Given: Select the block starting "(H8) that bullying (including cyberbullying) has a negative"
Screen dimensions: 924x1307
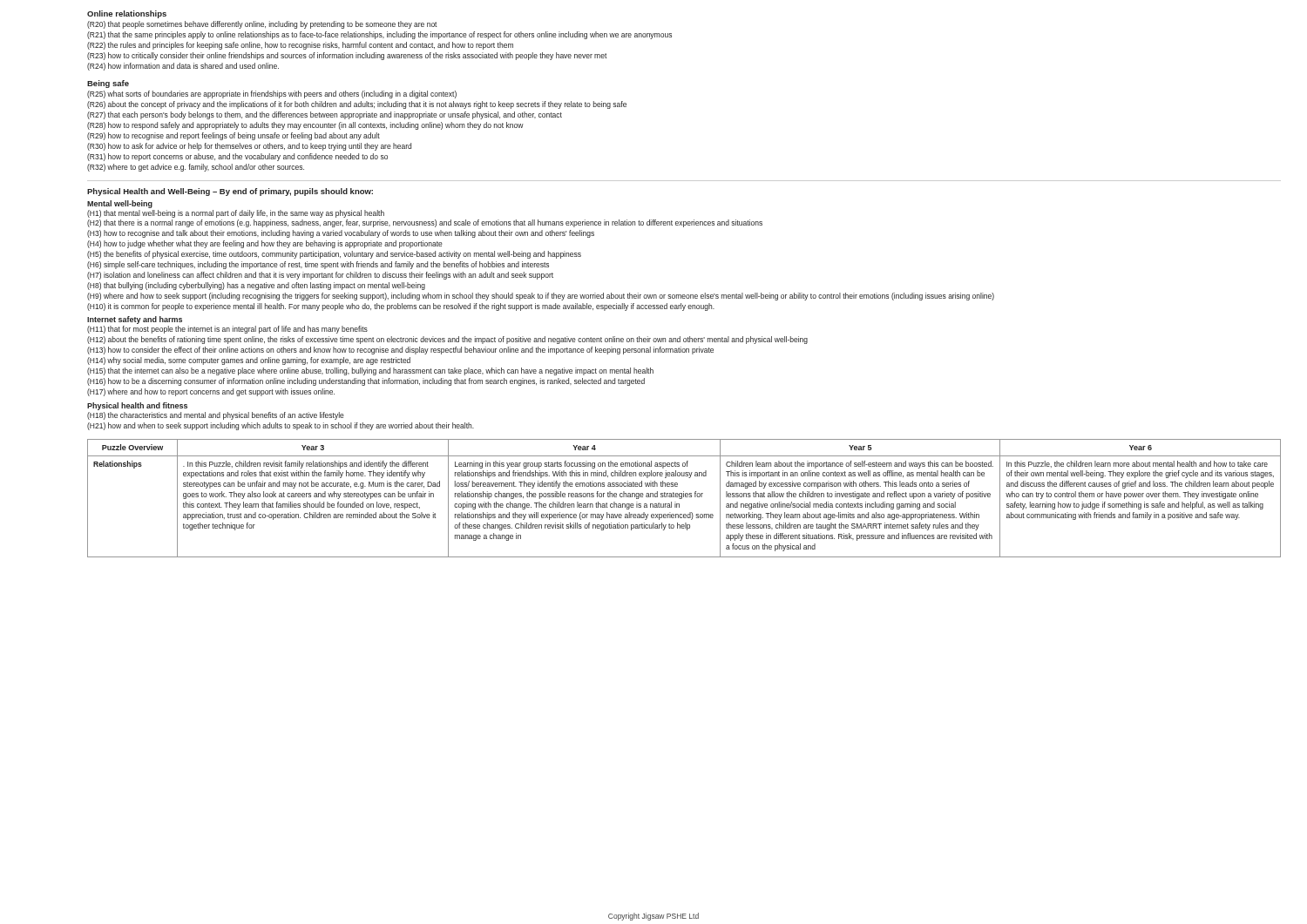Looking at the screenshot, I should [256, 286].
